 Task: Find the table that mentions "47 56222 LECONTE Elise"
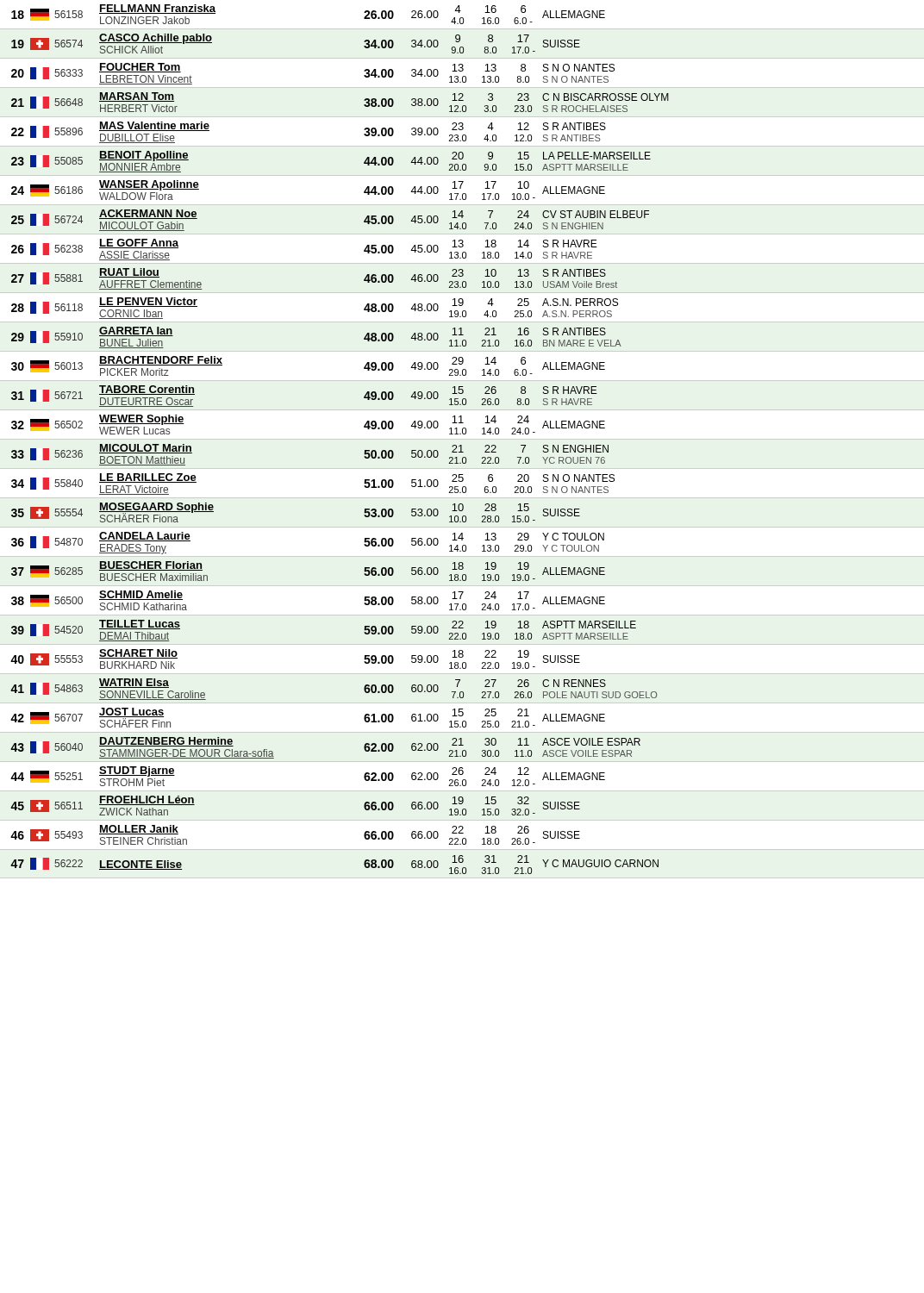pos(462,864)
